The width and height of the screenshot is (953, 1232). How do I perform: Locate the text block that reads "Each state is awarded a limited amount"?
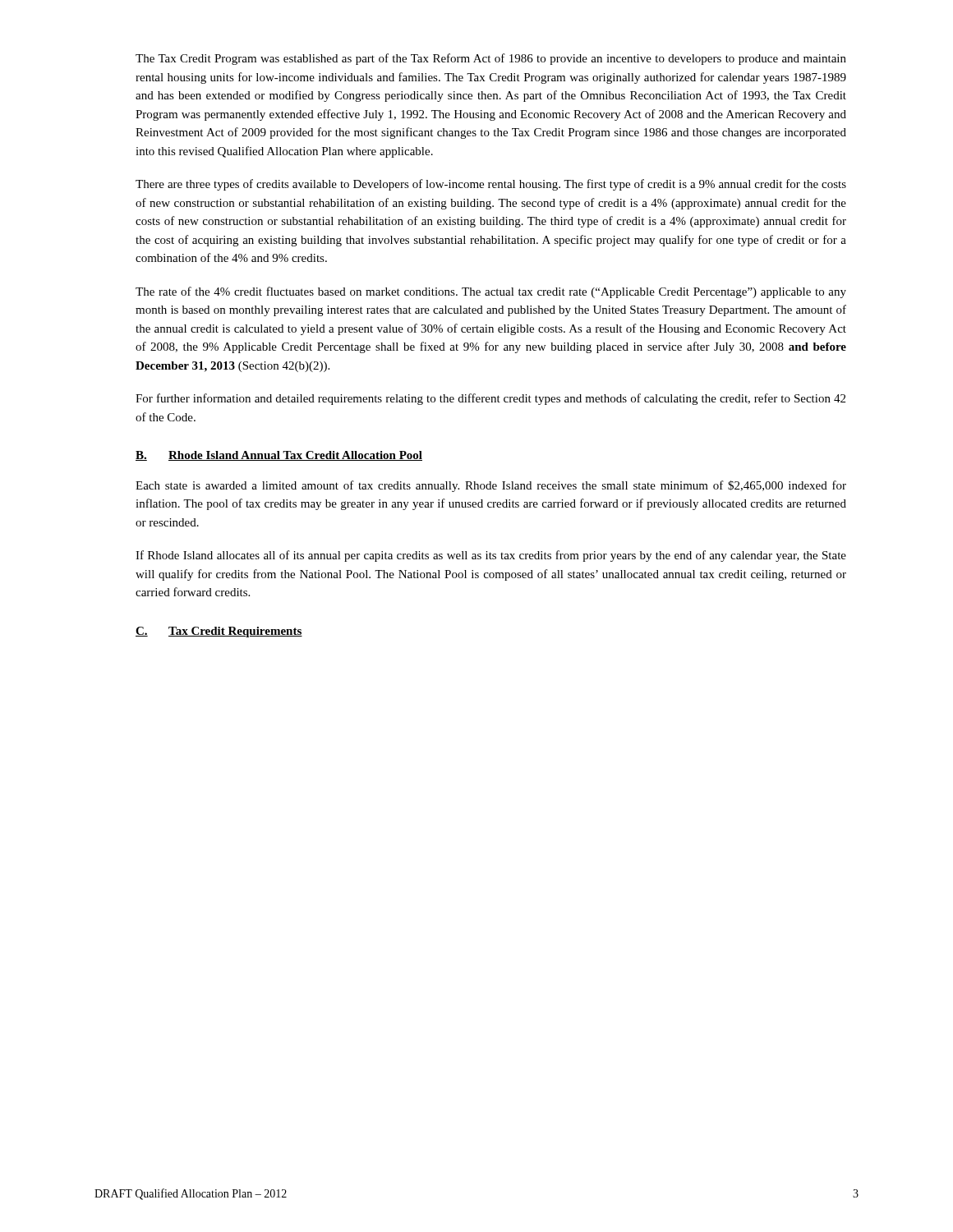[x=491, y=504]
